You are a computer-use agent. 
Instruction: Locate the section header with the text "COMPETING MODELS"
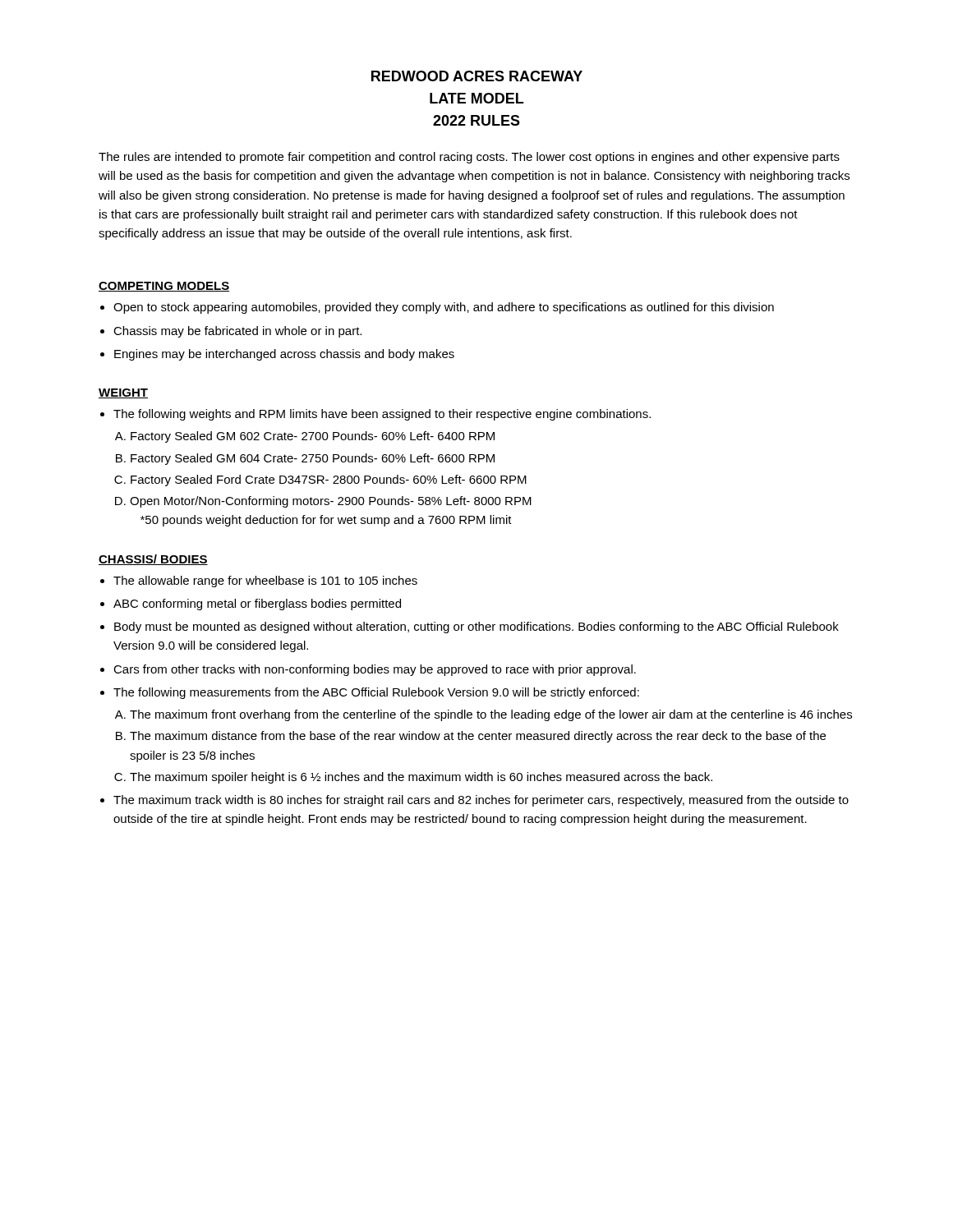(x=164, y=286)
